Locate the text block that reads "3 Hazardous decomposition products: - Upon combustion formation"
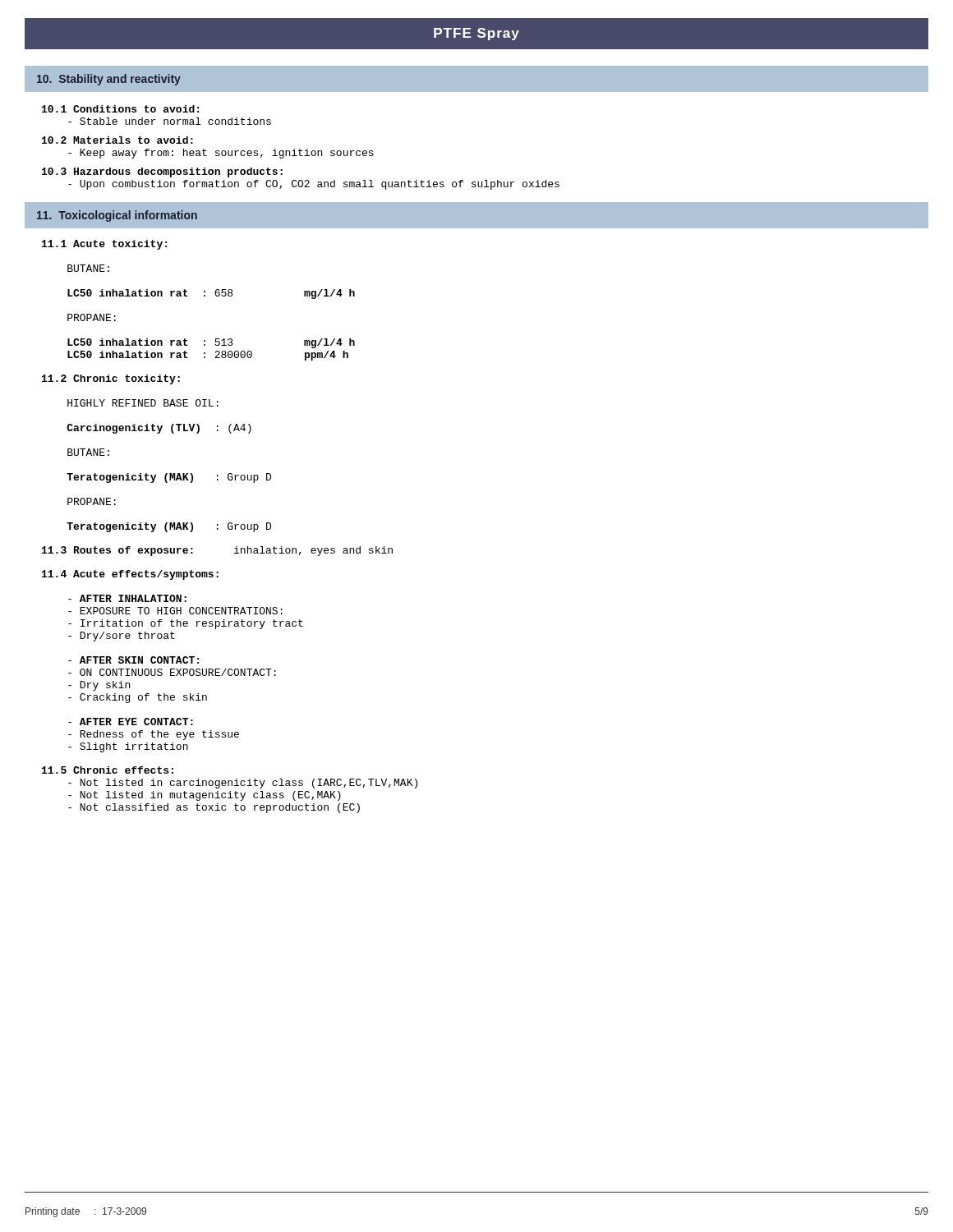Image resolution: width=953 pixels, height=1232 pixels. coord(301,178)
